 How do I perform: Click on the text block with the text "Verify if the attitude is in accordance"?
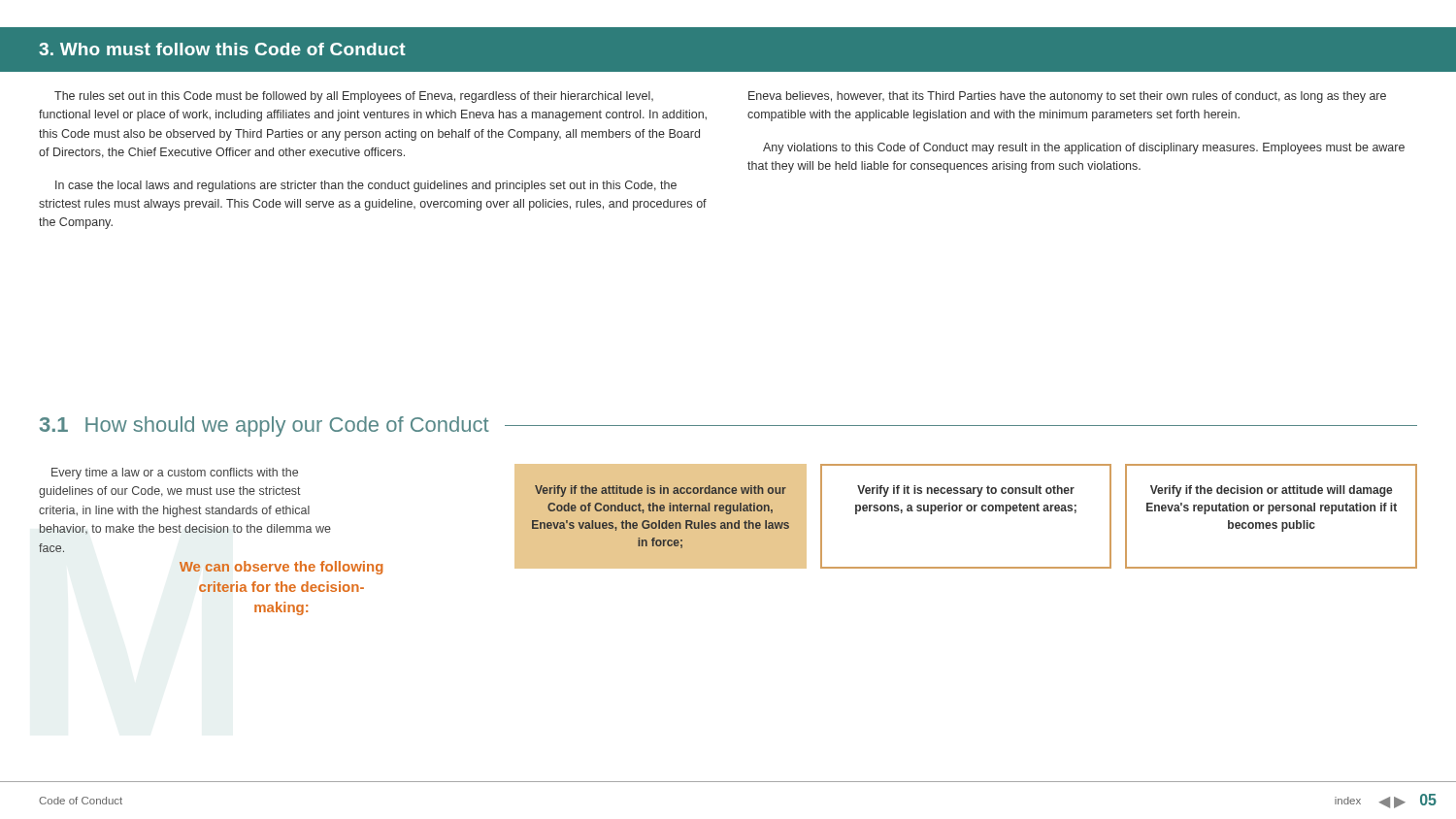(x=660, y=516)
